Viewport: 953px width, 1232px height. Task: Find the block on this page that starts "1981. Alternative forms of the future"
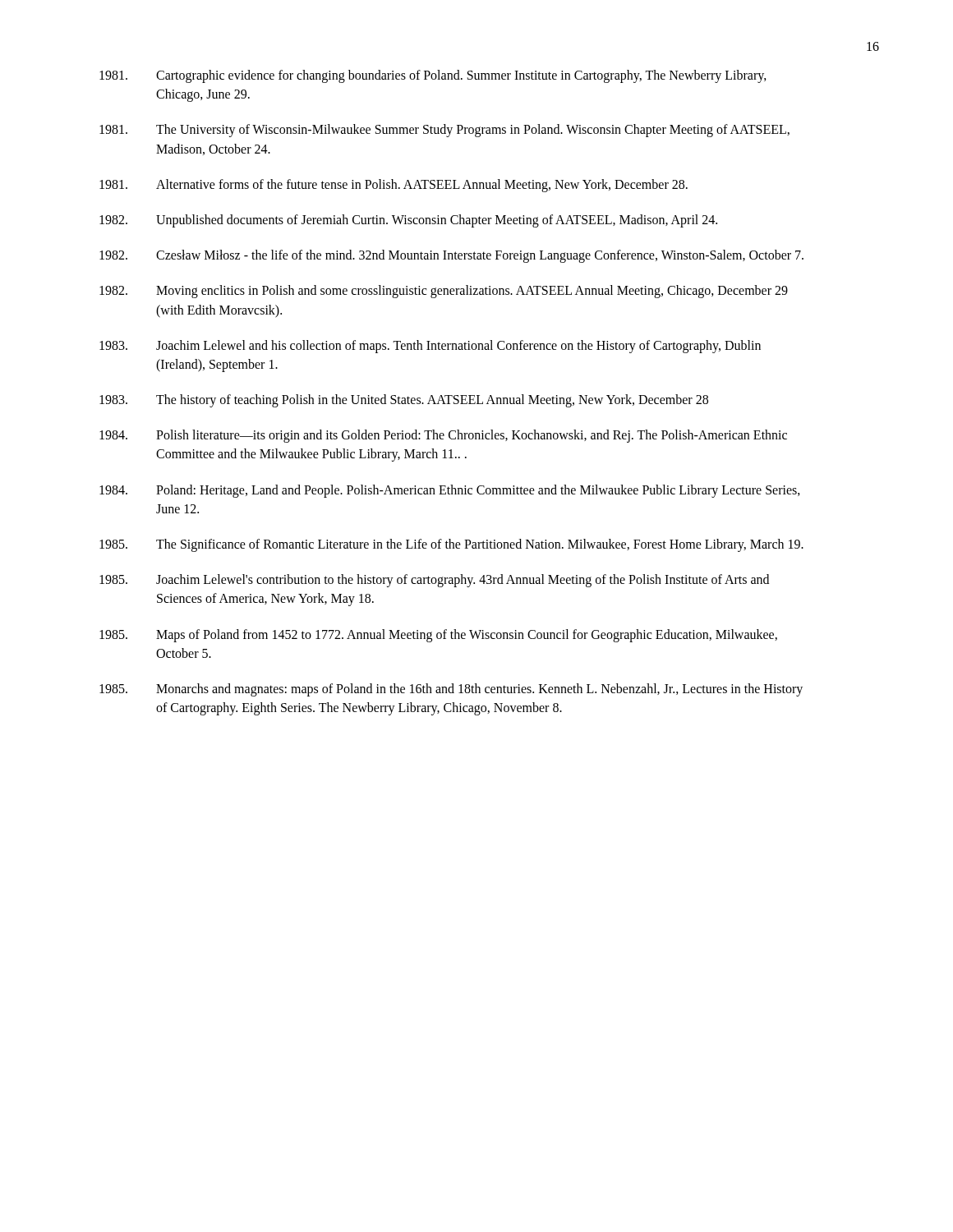[x=452, y=184]
